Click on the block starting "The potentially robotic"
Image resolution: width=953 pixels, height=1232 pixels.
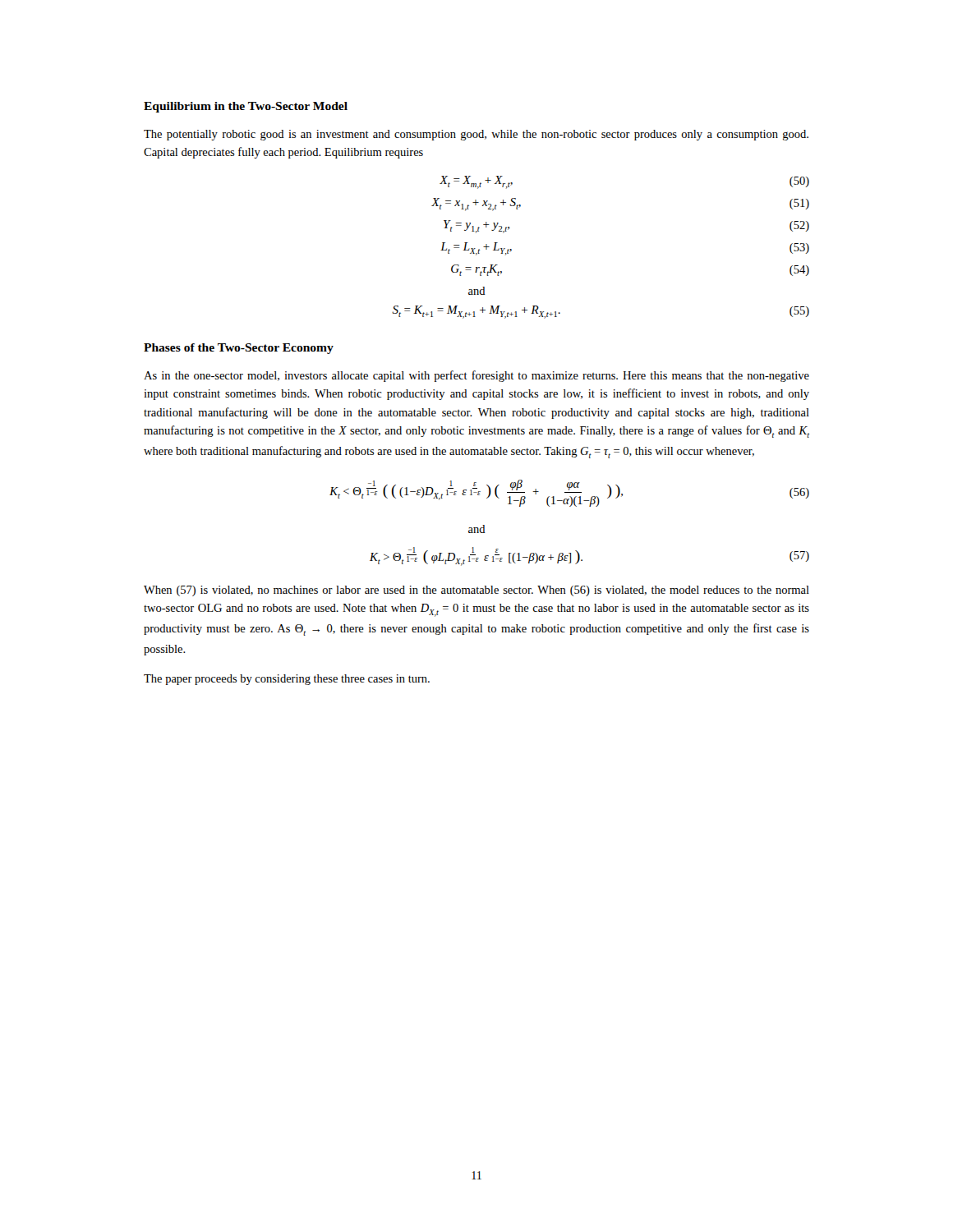pos(476,143)
